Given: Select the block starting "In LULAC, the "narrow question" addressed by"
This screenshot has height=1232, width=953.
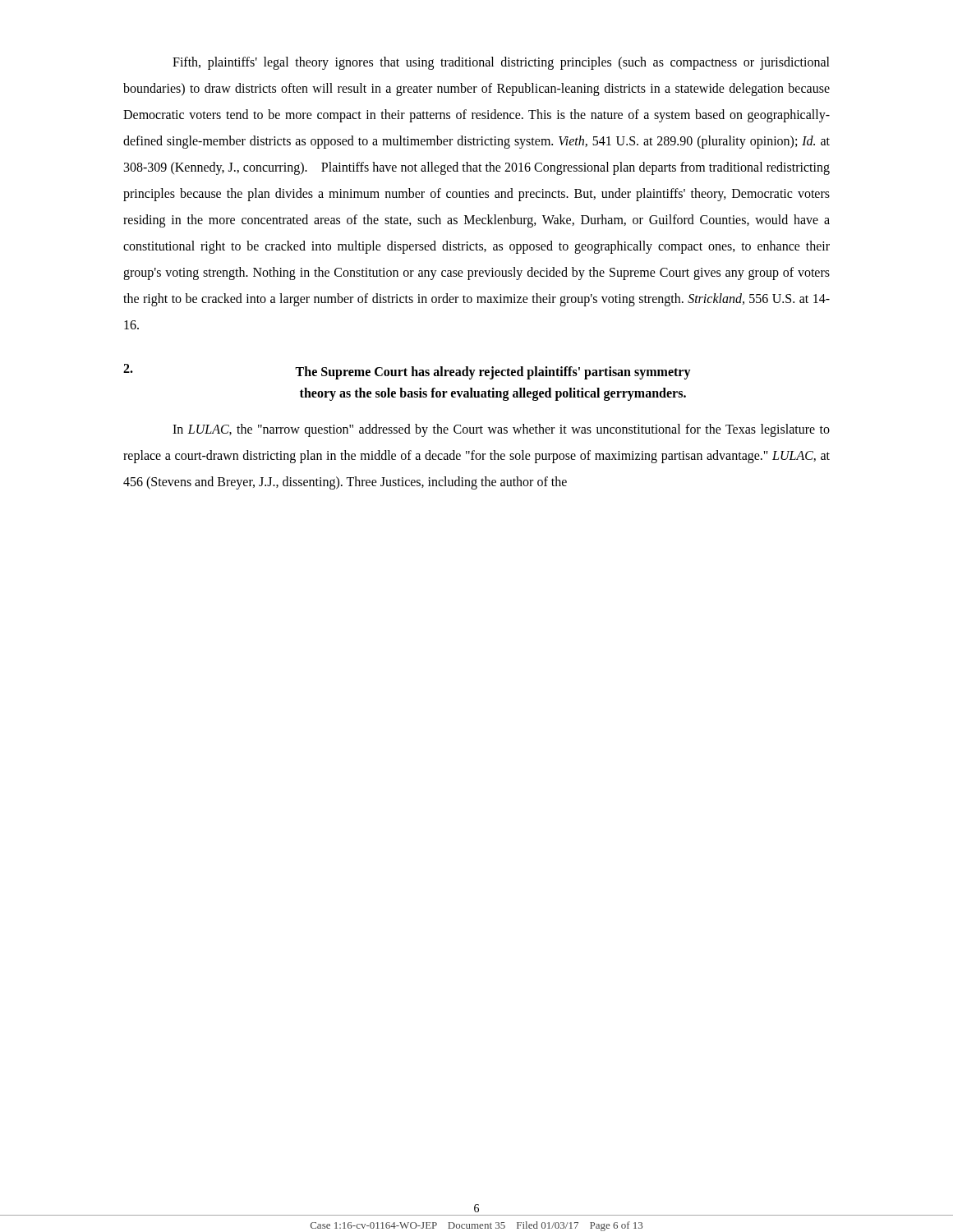Looking at the screenshot, I should (x=476, y=456).
